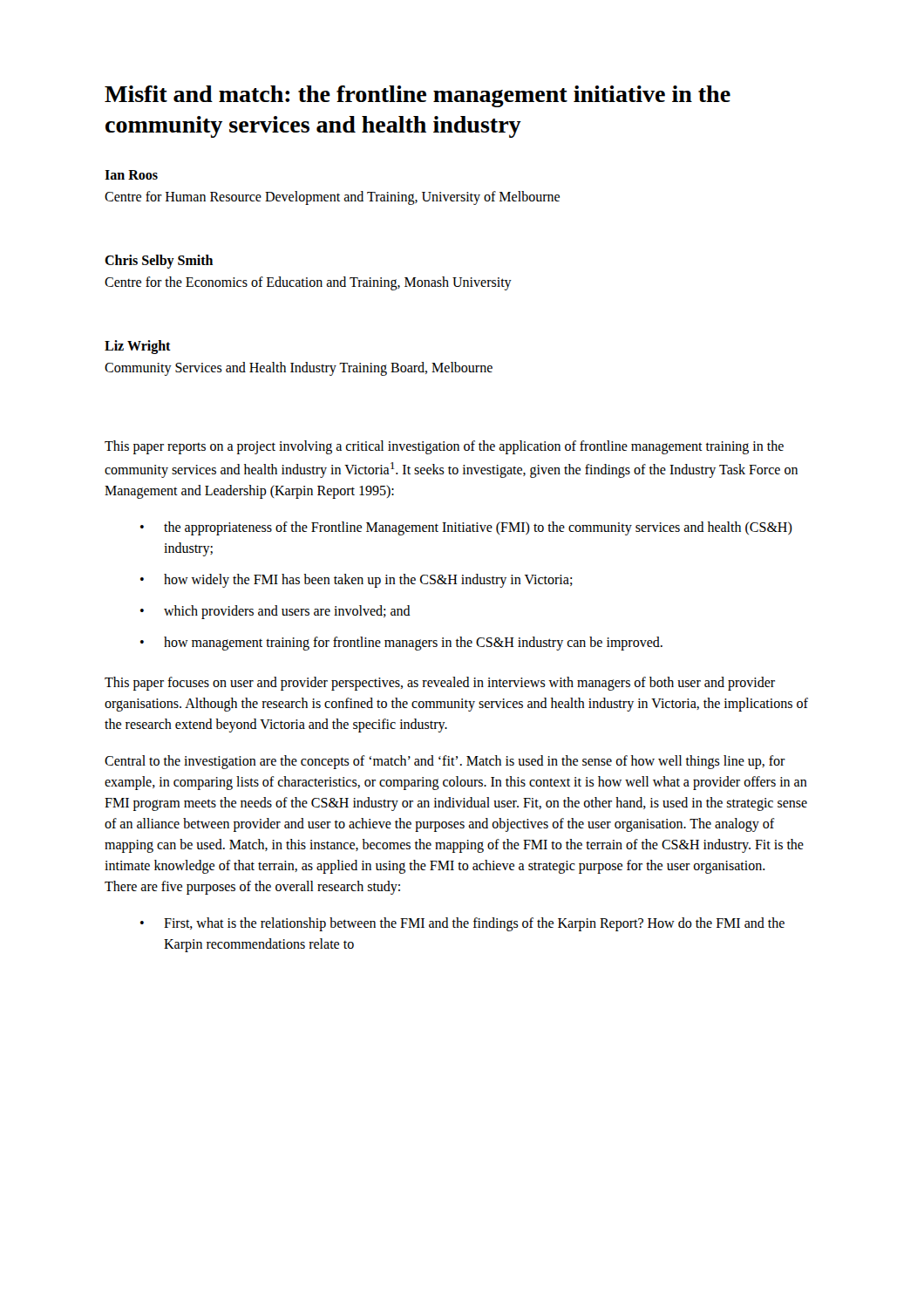Click on the text block that says "Centre for the Economics"
Viewport: 924px width, 1308px height.
(x=308, y=282)
